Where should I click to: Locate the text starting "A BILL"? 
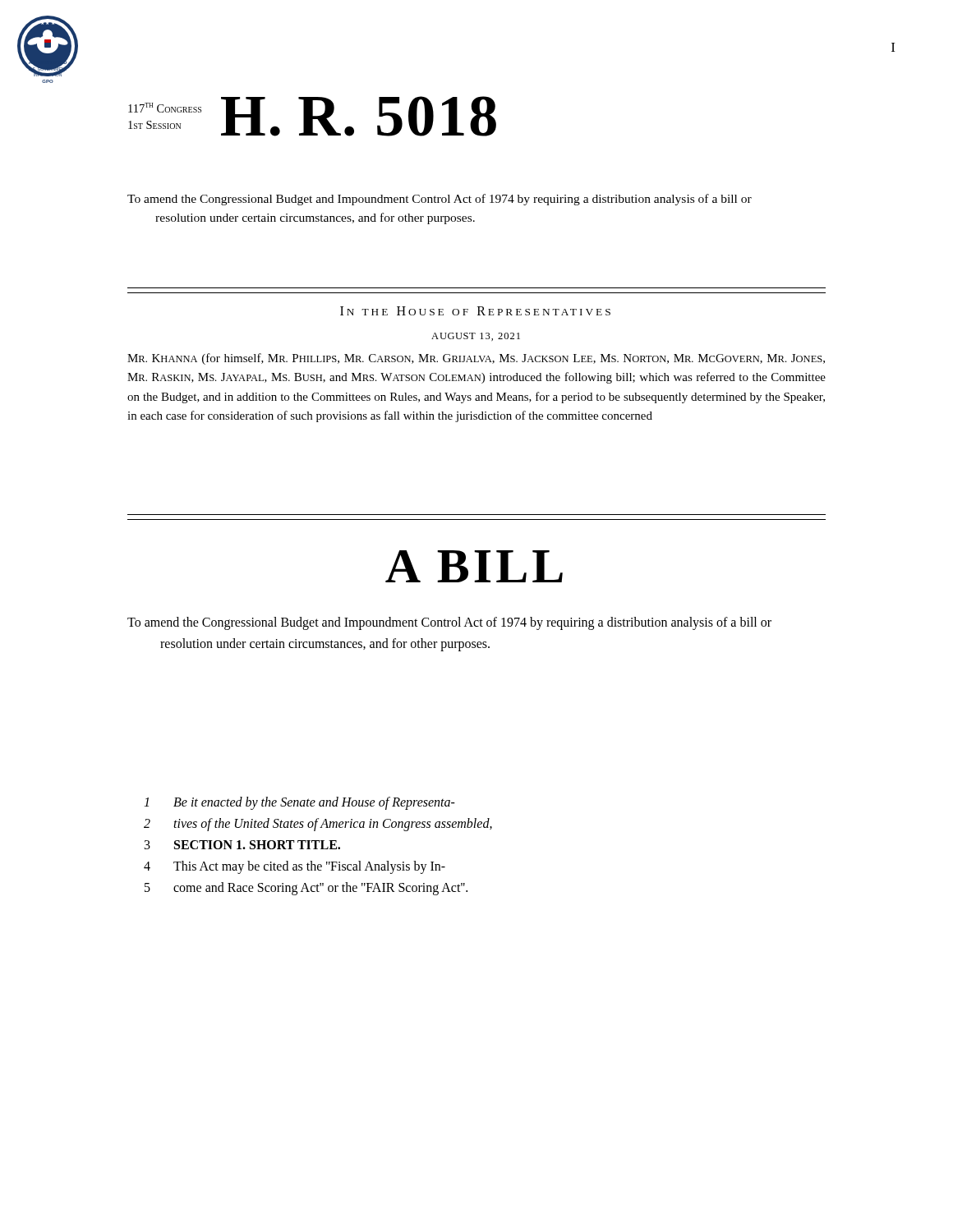[476, 566]
